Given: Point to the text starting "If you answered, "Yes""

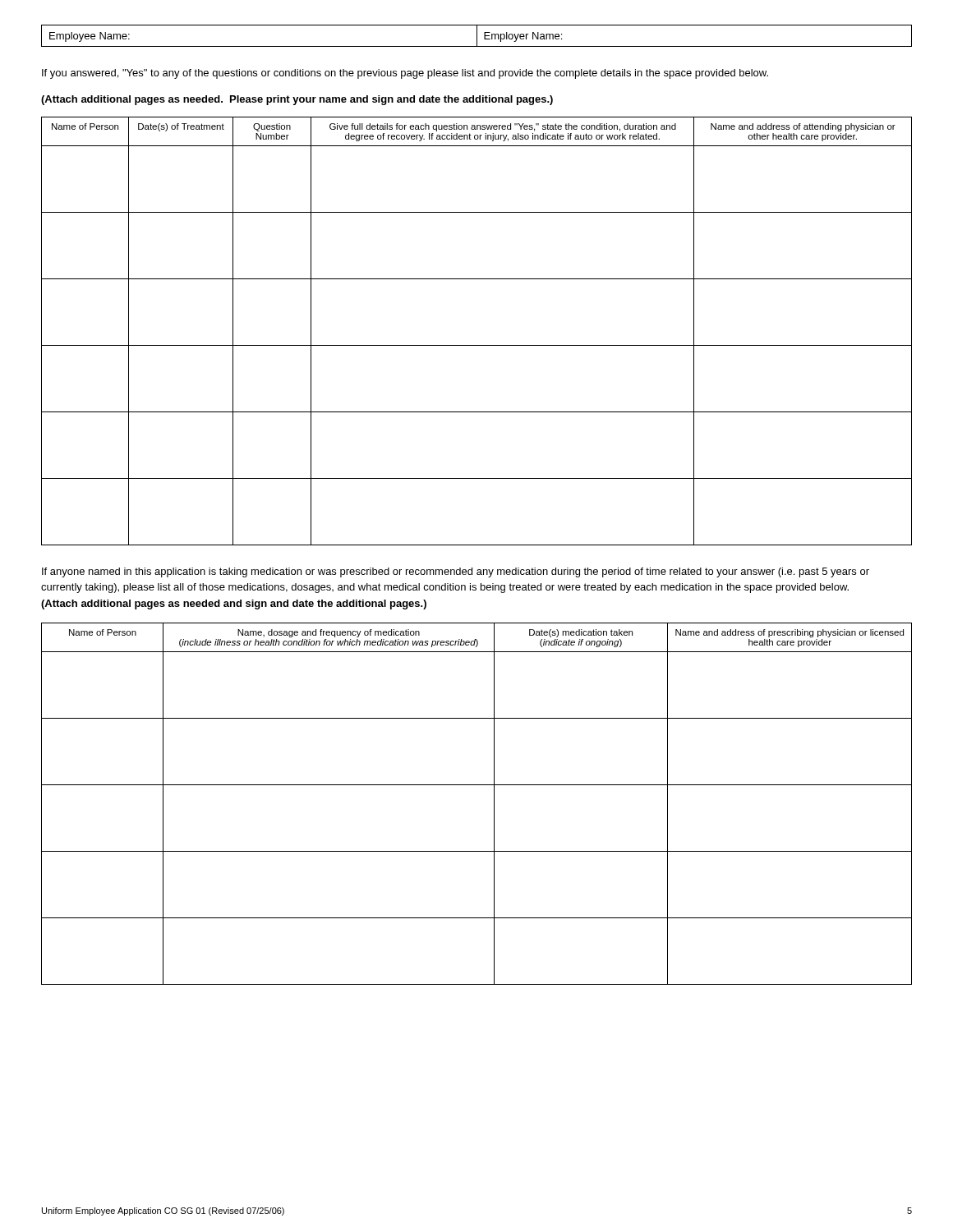Looking at the screenshot, I should 405,73.
